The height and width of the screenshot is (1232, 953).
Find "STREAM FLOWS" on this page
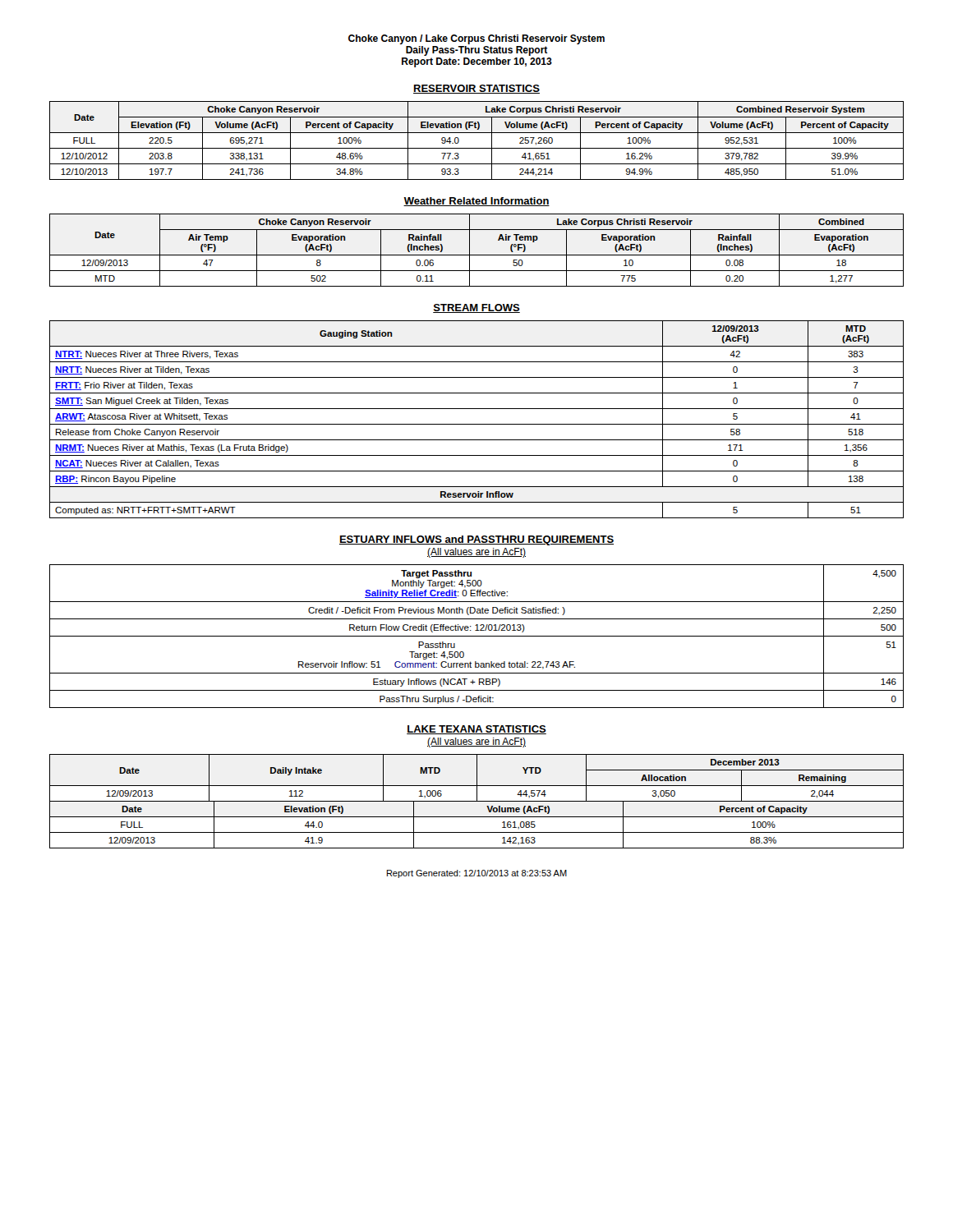[476, 308]
